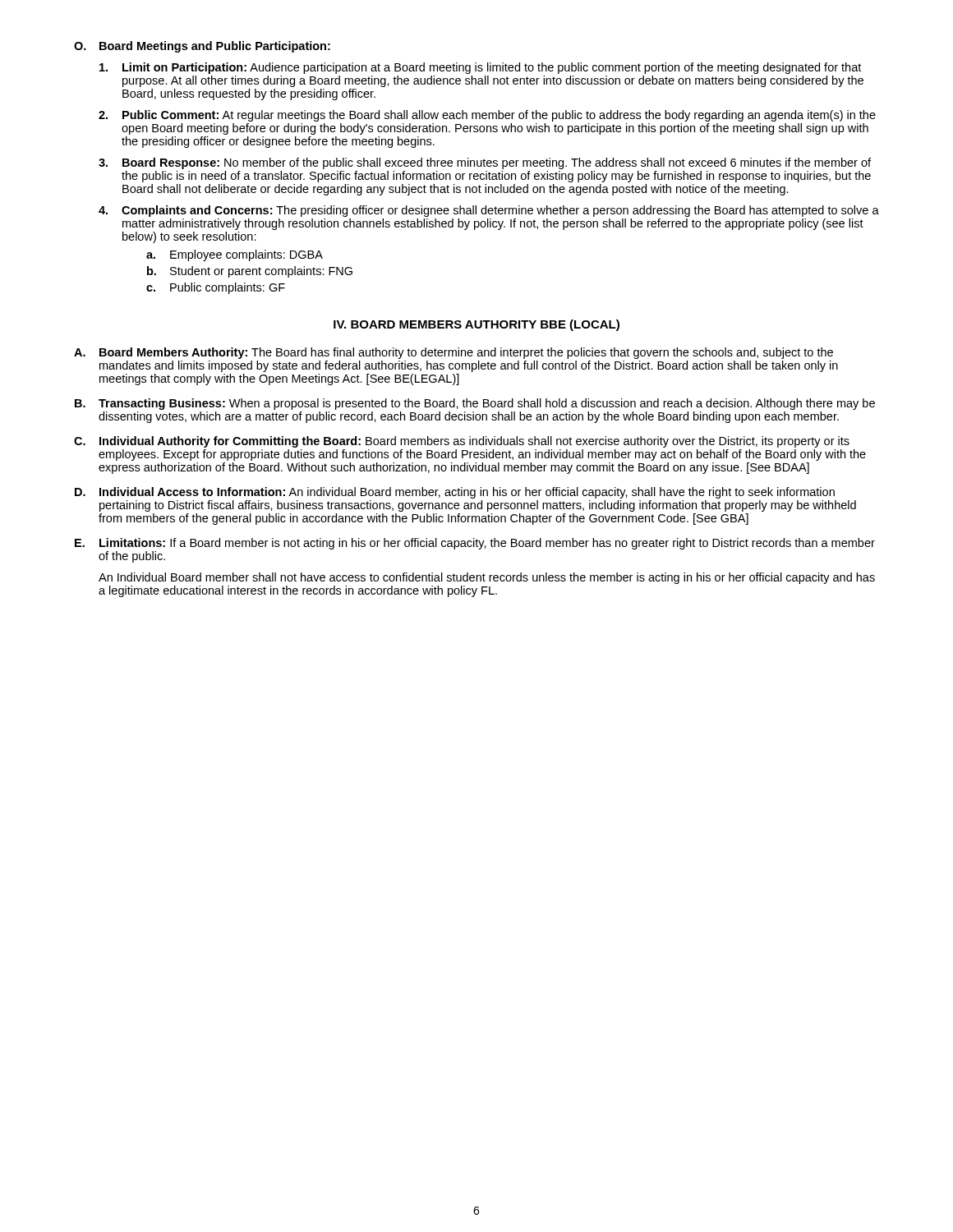
Task: Navigate to the text starting "2. Public Comment:"
Action: (489, 128)
